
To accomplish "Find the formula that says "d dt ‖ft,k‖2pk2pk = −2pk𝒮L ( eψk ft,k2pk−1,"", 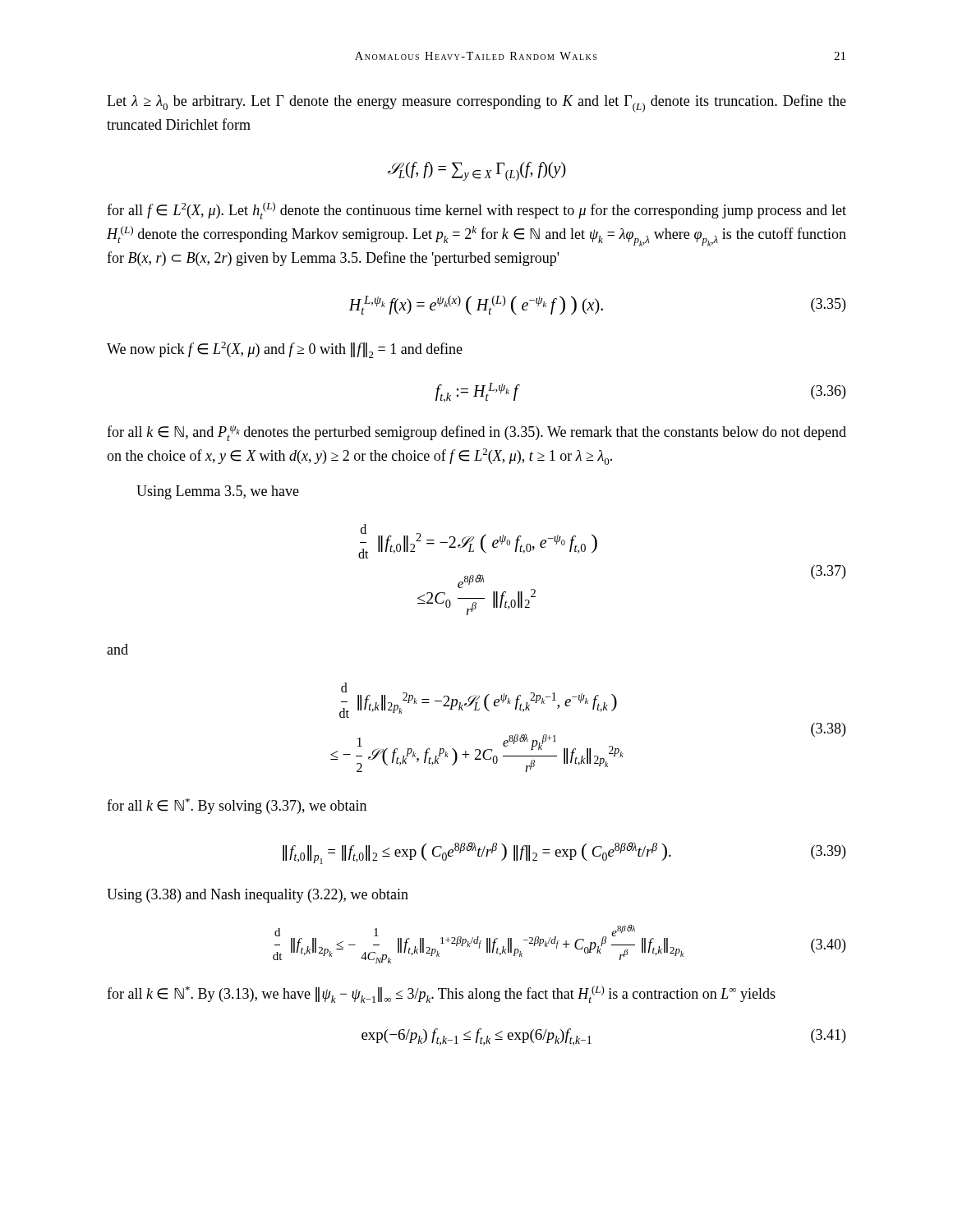I will click(476, 728).
